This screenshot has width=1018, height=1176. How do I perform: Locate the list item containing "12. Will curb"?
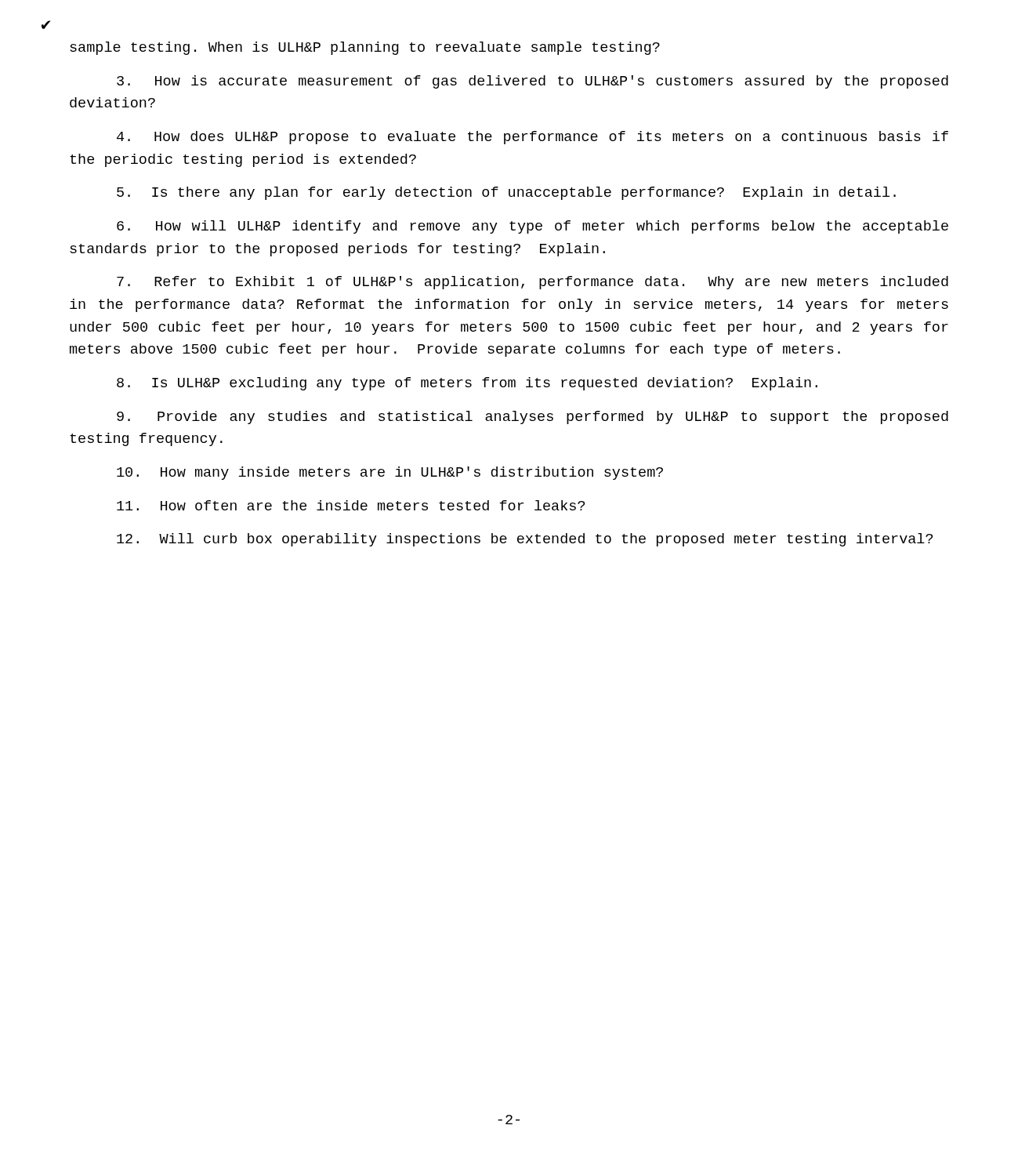pyautogui.click(x=525, y=540)
